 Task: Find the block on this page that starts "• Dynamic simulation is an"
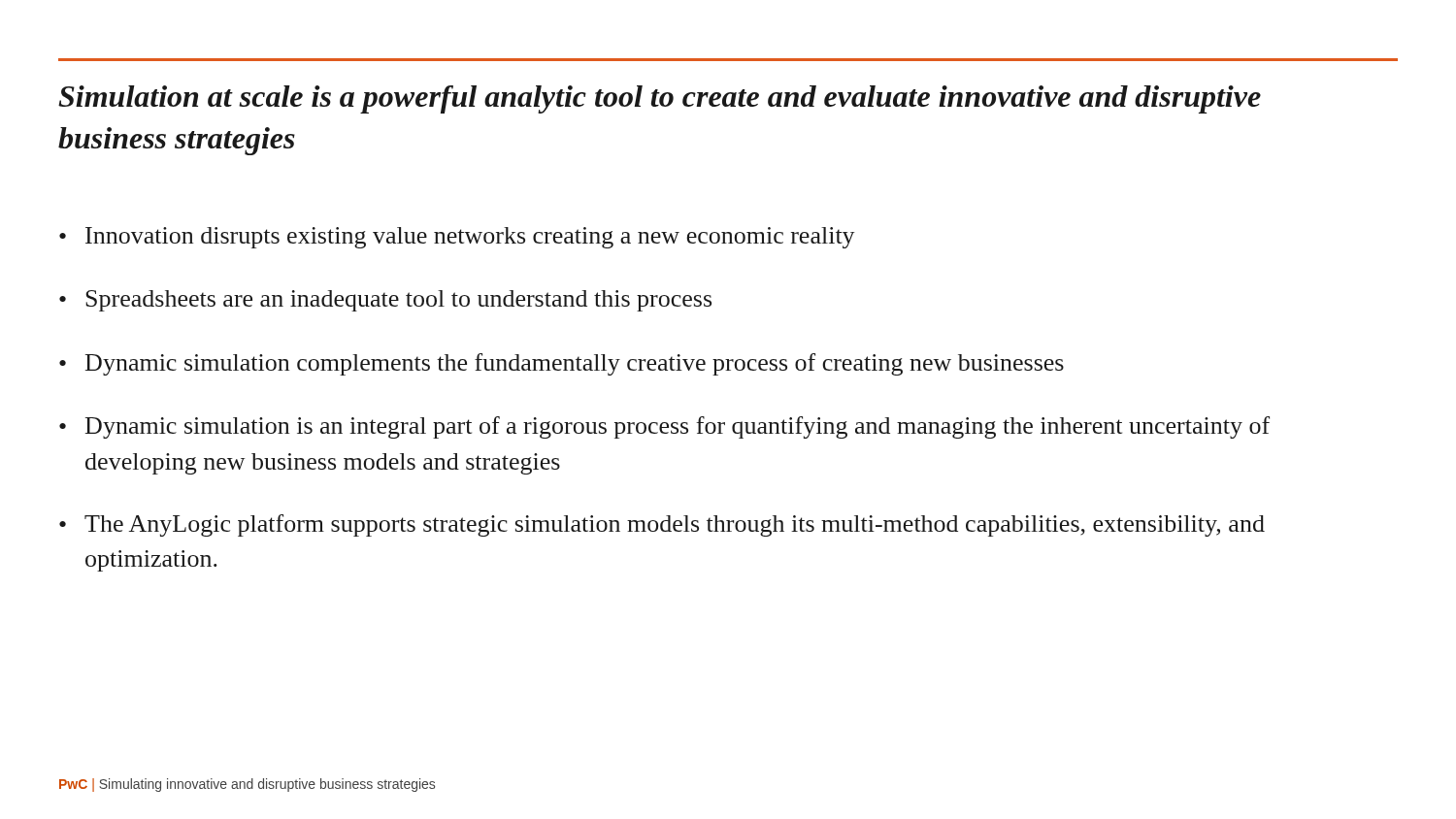(x=699, y=444)
